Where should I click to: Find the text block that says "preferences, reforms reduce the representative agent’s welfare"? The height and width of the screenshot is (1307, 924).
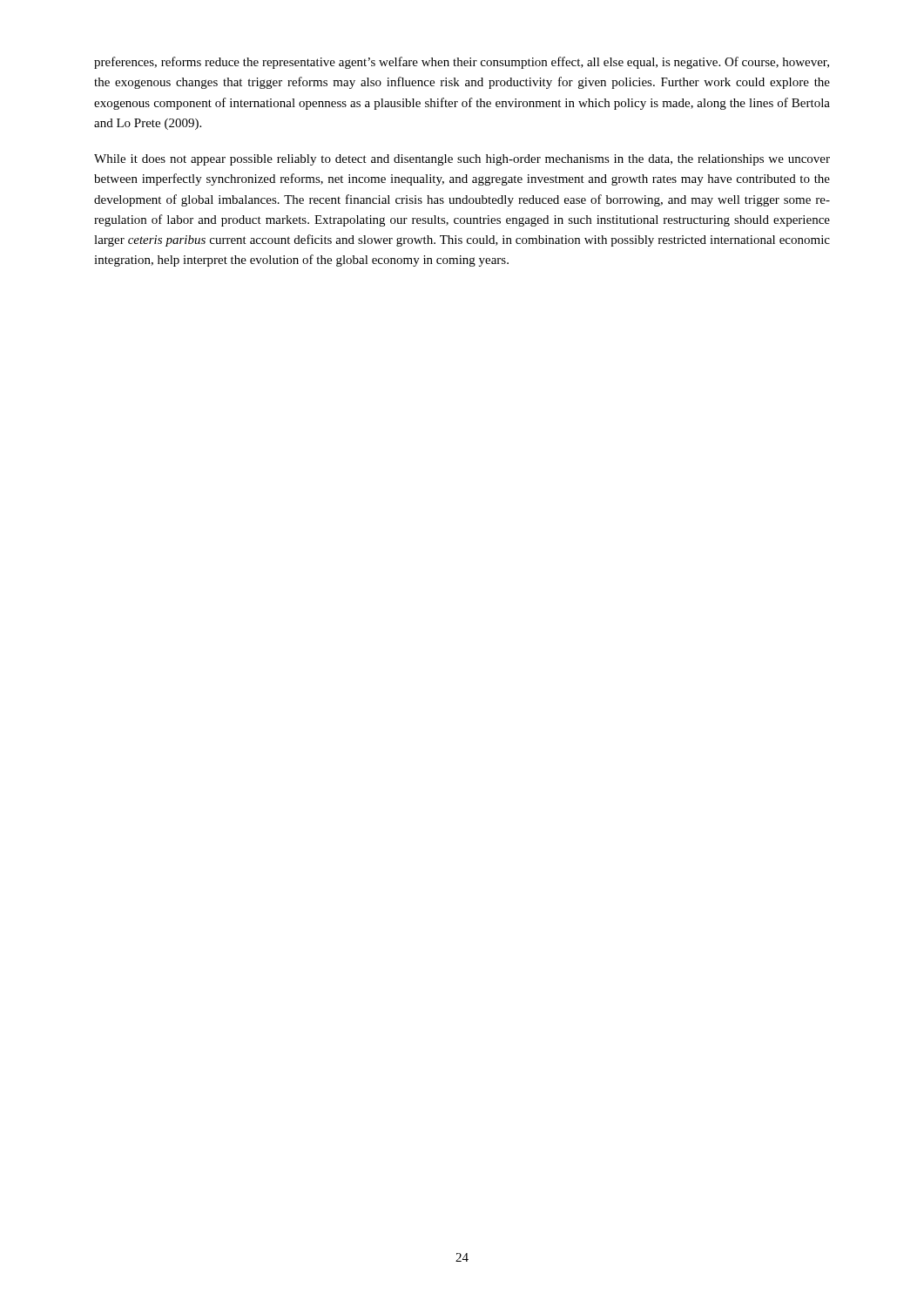point(462,92)
